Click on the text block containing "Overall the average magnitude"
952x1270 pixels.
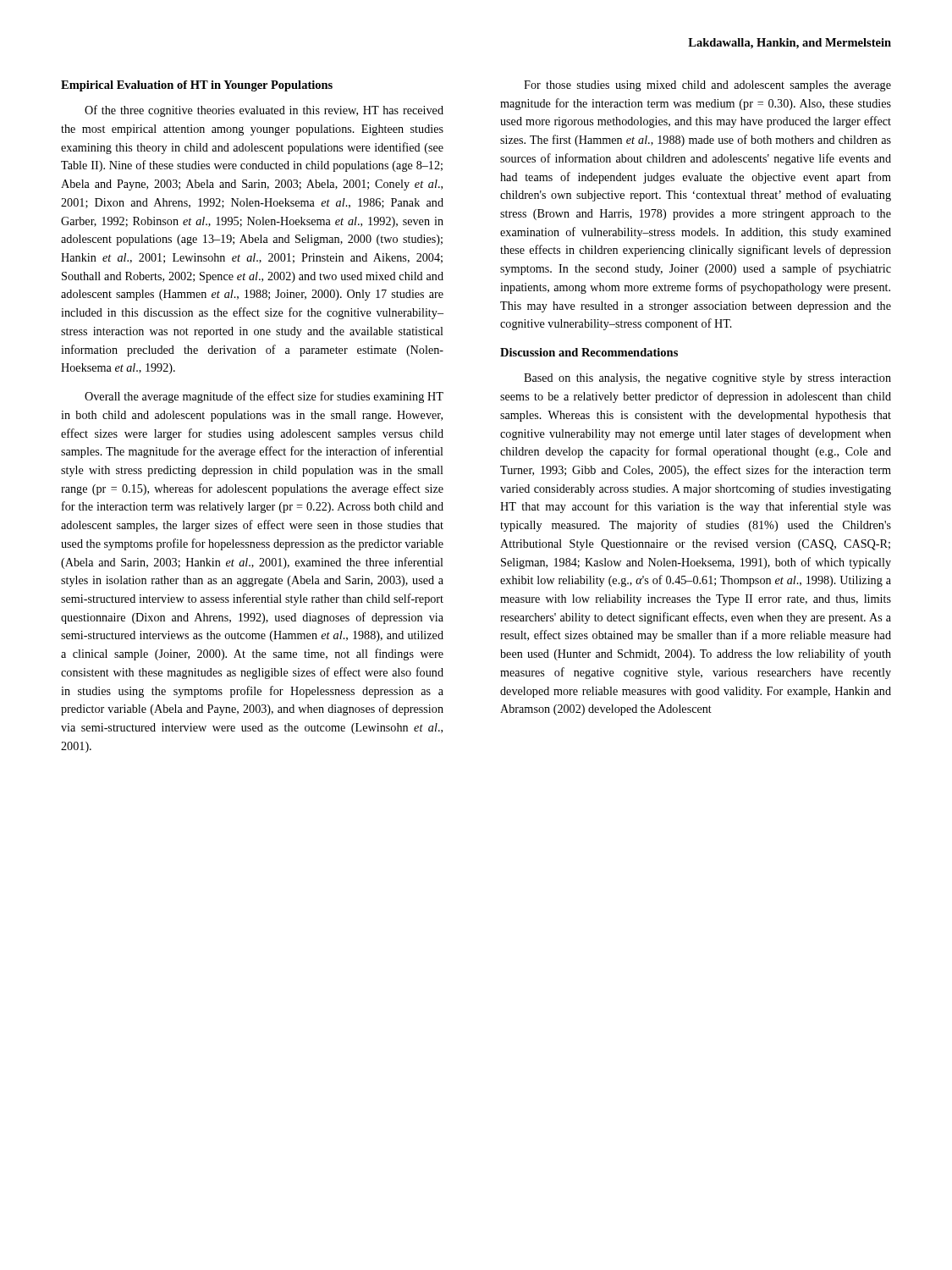(x=252, y=571)
